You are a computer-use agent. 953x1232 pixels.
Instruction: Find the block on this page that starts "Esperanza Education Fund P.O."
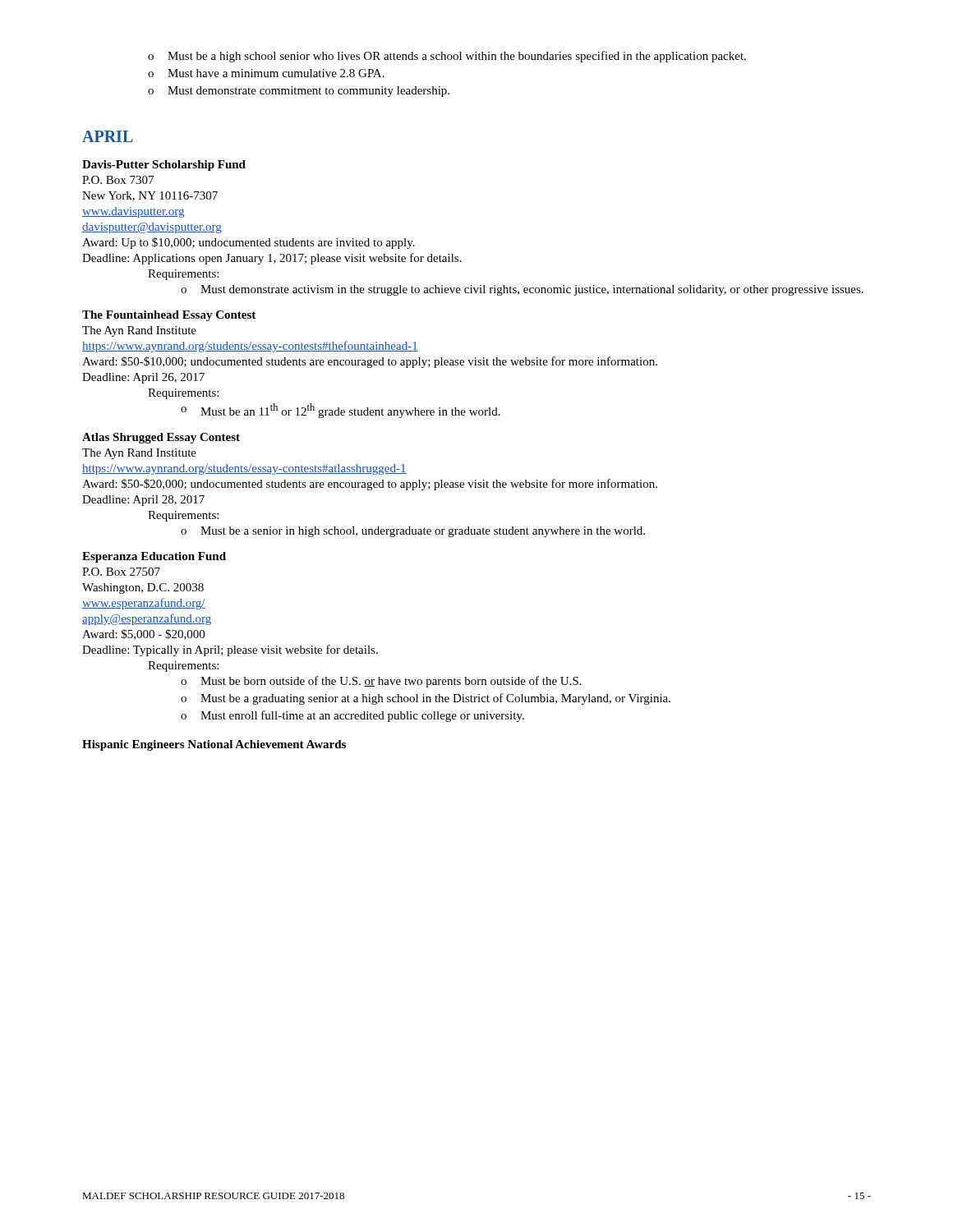click(154, 557)
